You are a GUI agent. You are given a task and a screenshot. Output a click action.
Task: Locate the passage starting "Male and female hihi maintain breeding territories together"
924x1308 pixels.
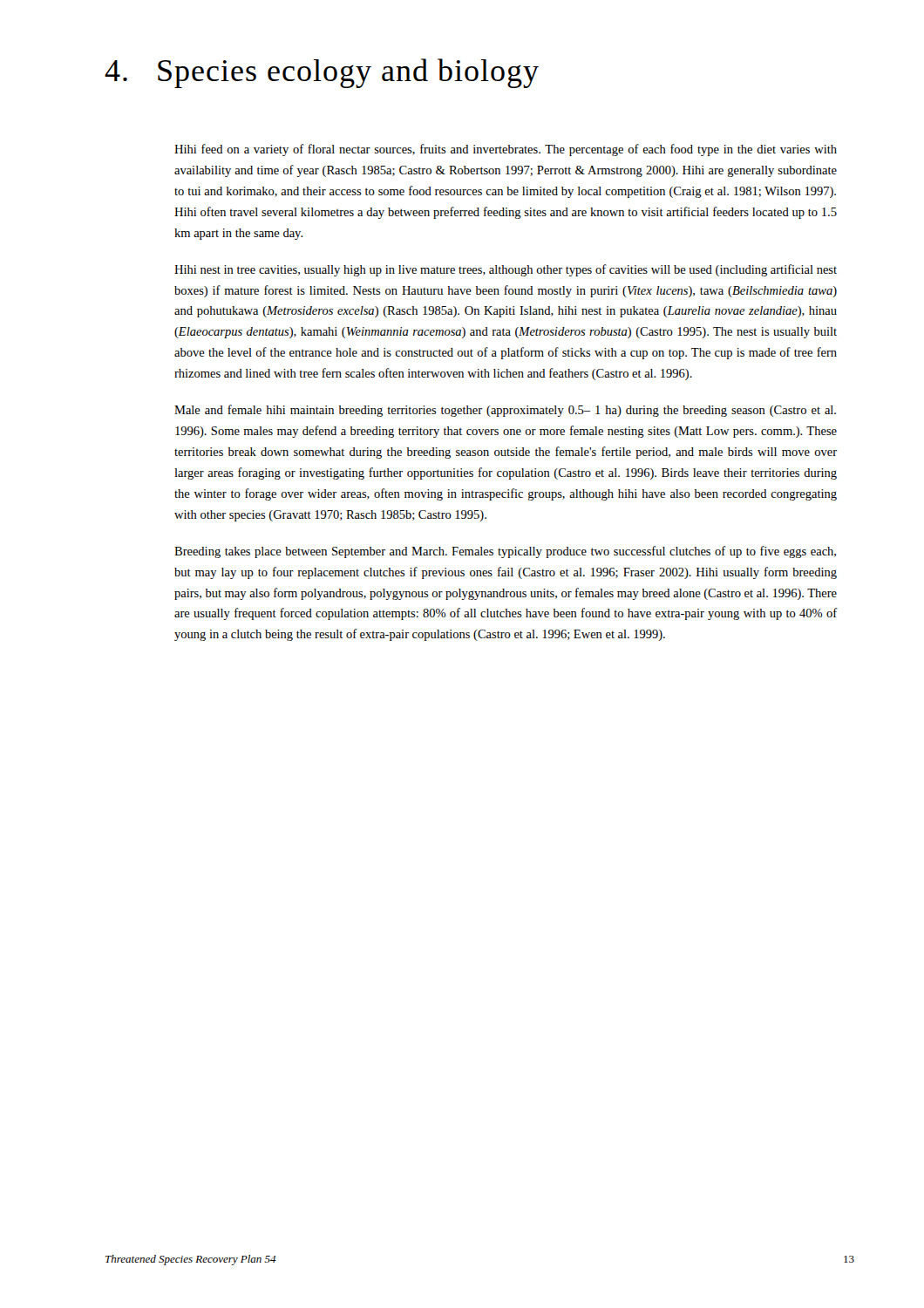[x=506, y=462]
